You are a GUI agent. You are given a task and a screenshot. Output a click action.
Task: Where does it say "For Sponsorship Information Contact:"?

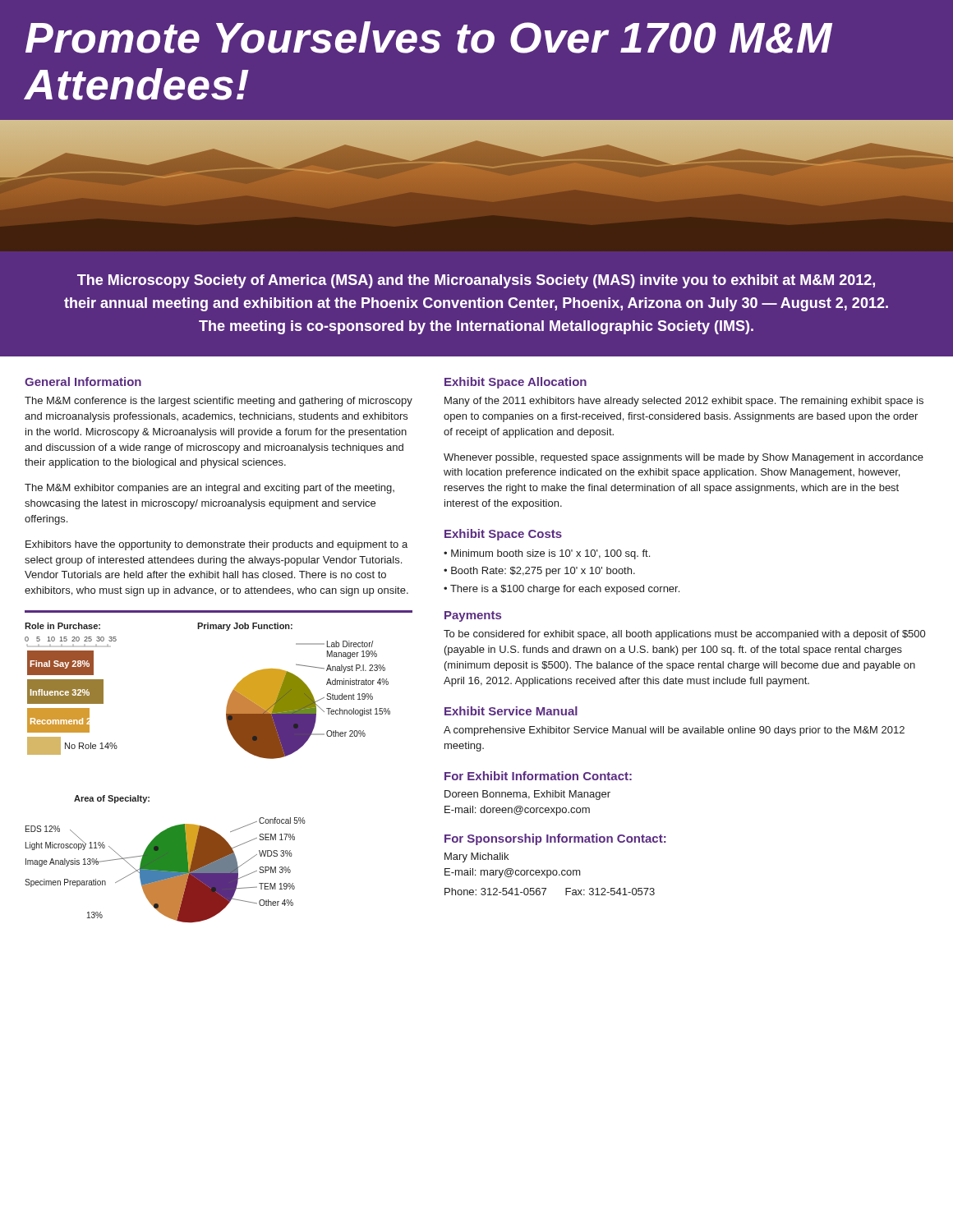555,838
